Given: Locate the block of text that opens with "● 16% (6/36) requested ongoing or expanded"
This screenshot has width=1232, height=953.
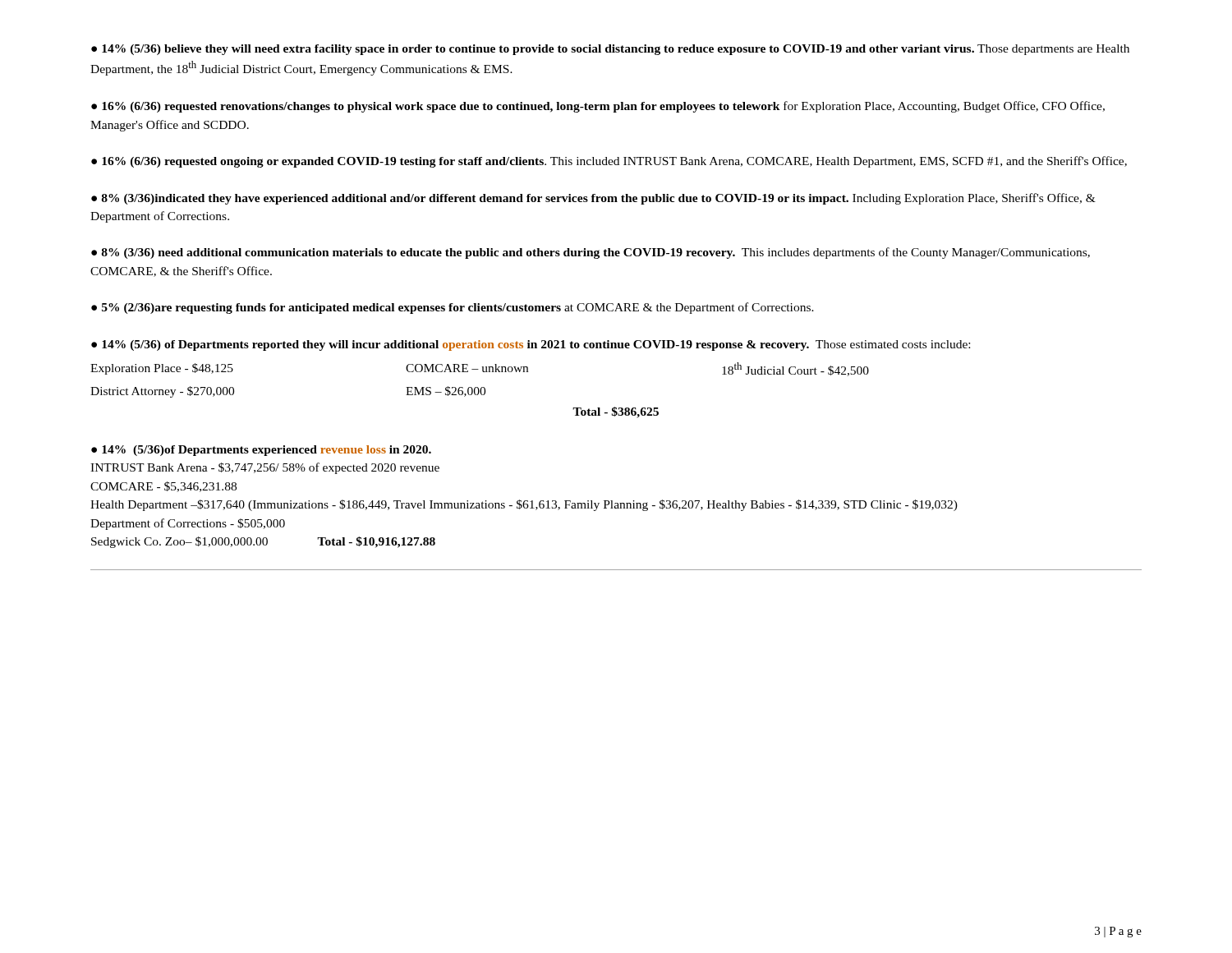Looking at the screenshot, I should point(609,161).
